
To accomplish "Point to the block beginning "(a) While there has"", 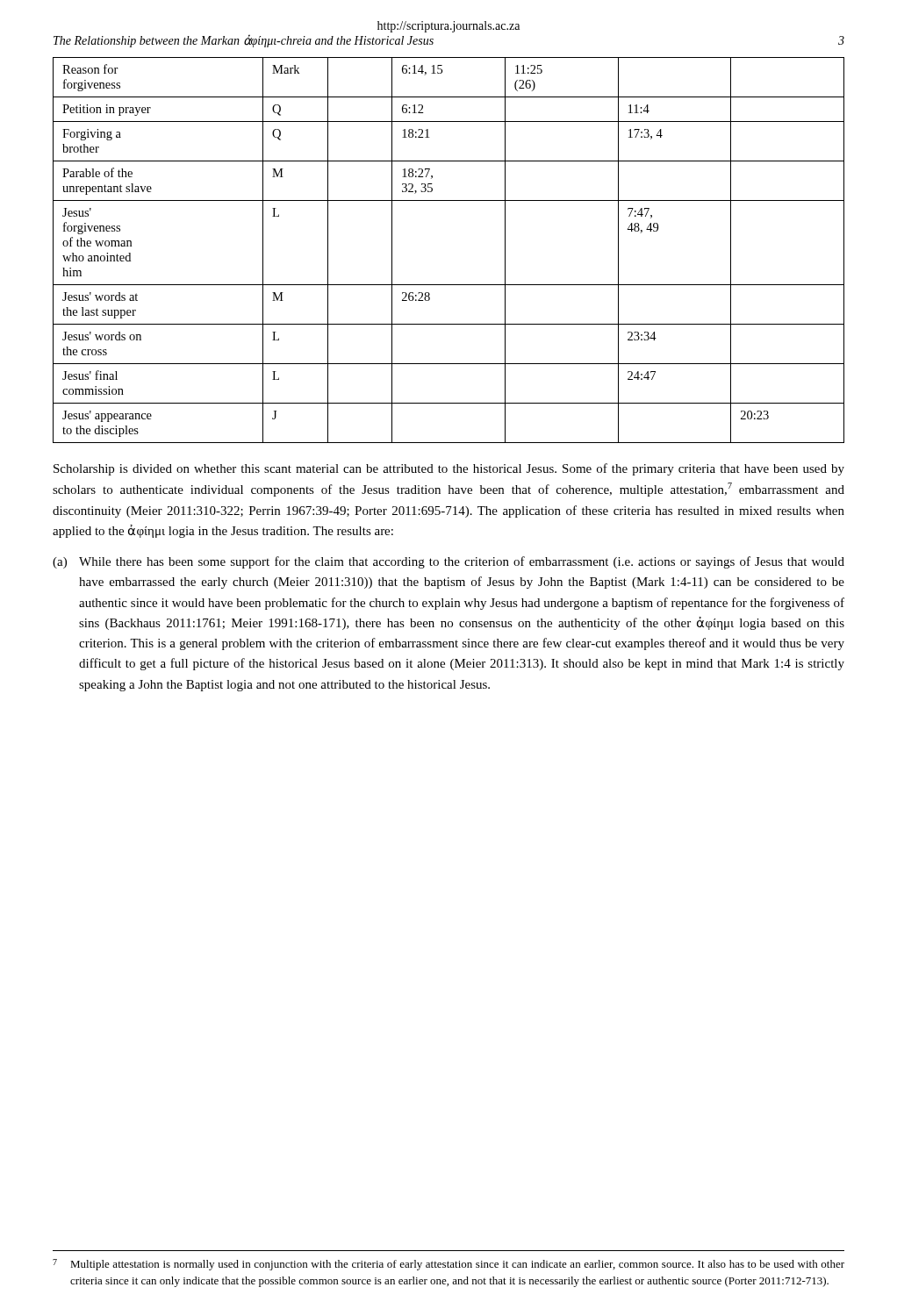I will (x=448, y=621).
